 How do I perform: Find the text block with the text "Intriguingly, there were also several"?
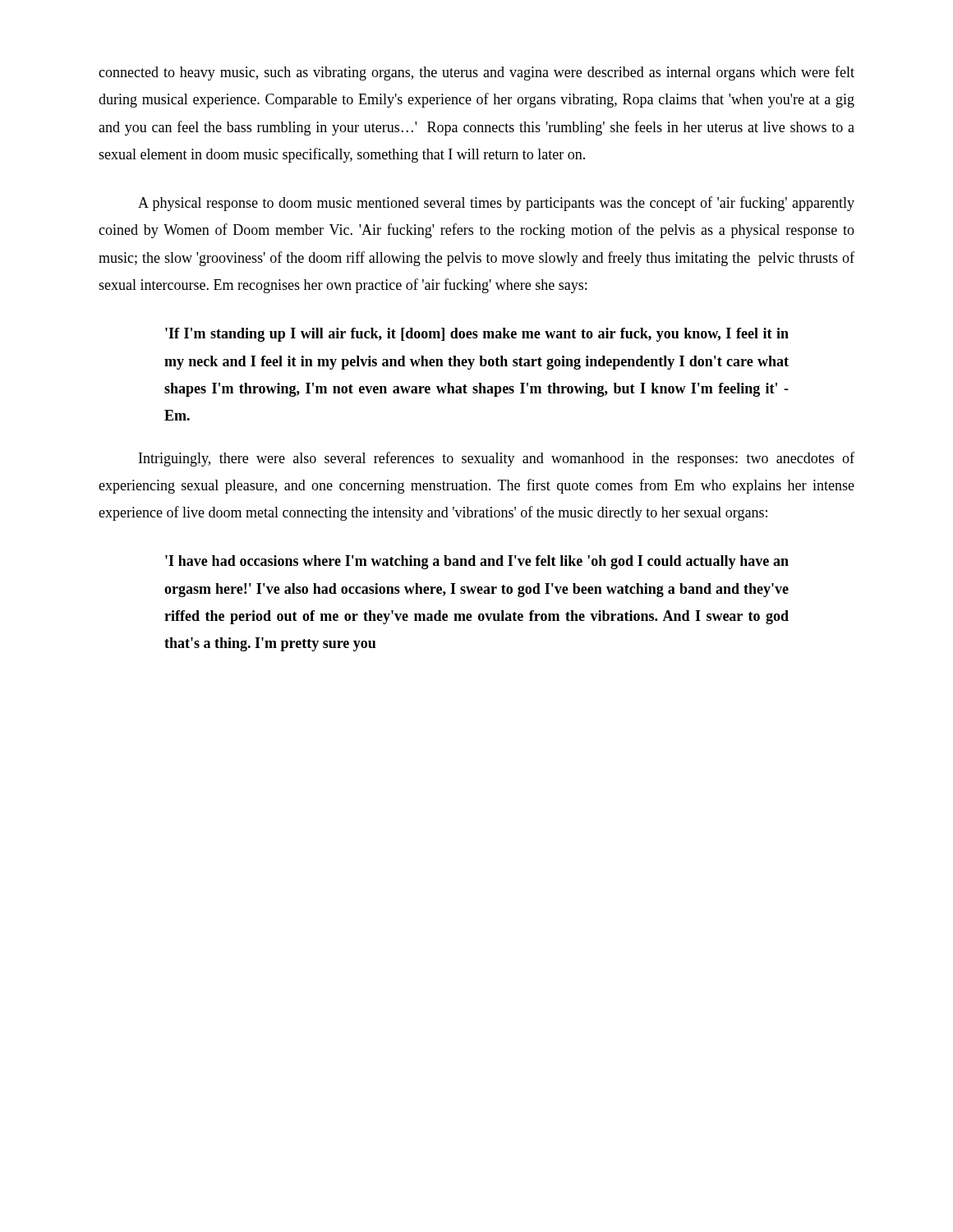[476, 486]
